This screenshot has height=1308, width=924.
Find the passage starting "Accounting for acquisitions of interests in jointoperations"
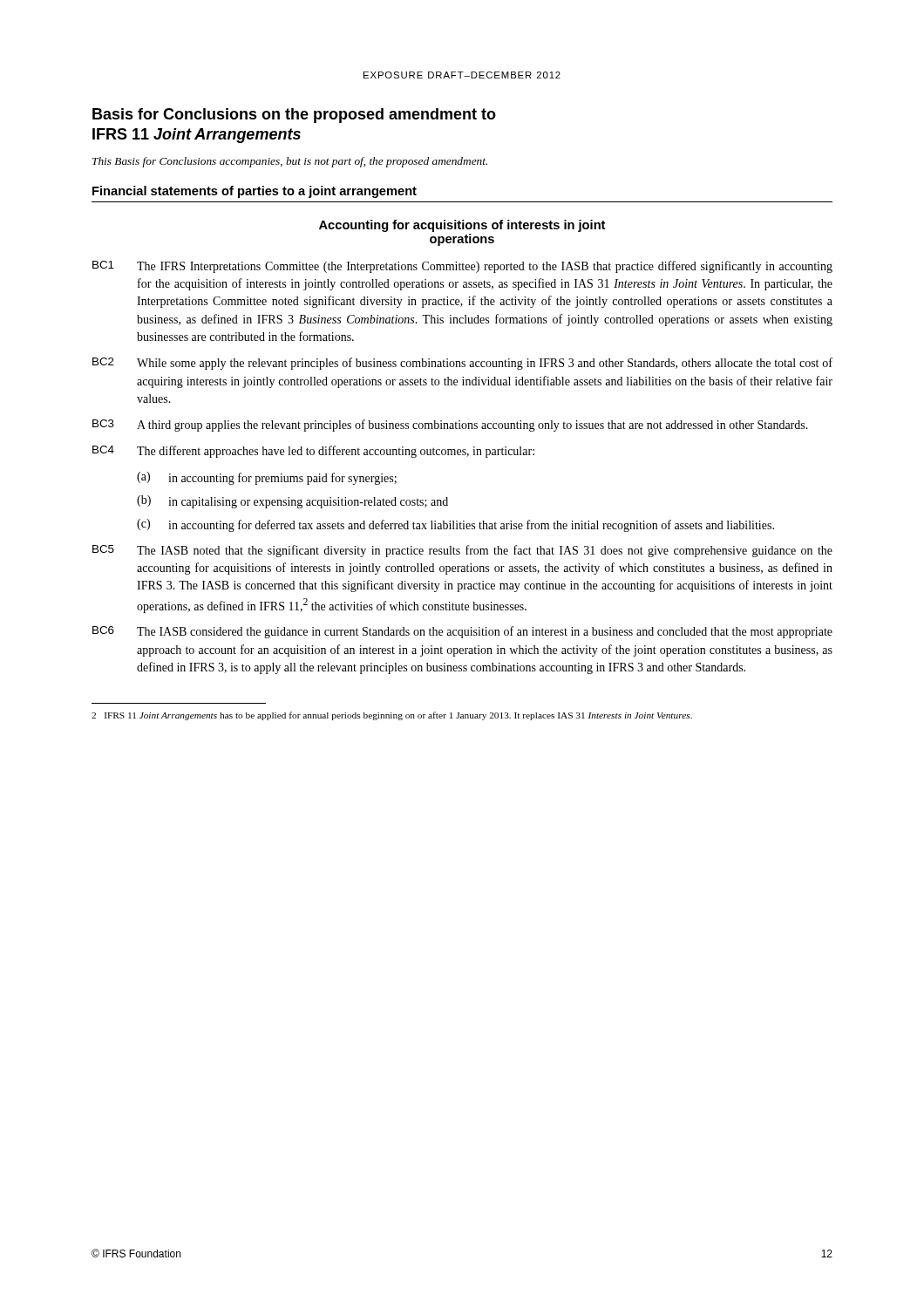click(x=462, y=232)
